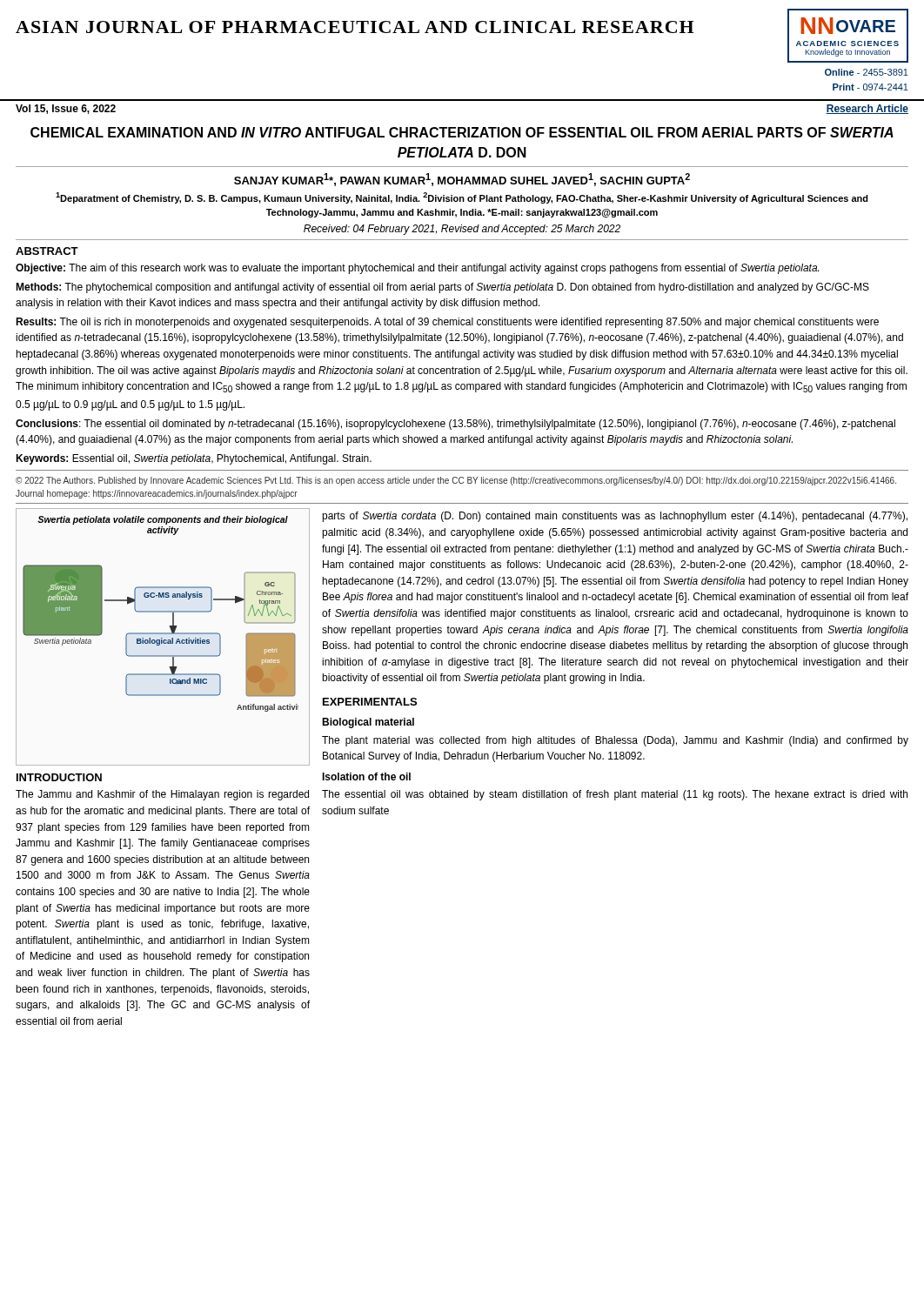Locate the element starting "The Jammu and"
The height and width of the screenshot is (1305, 924).
(163, 908)
